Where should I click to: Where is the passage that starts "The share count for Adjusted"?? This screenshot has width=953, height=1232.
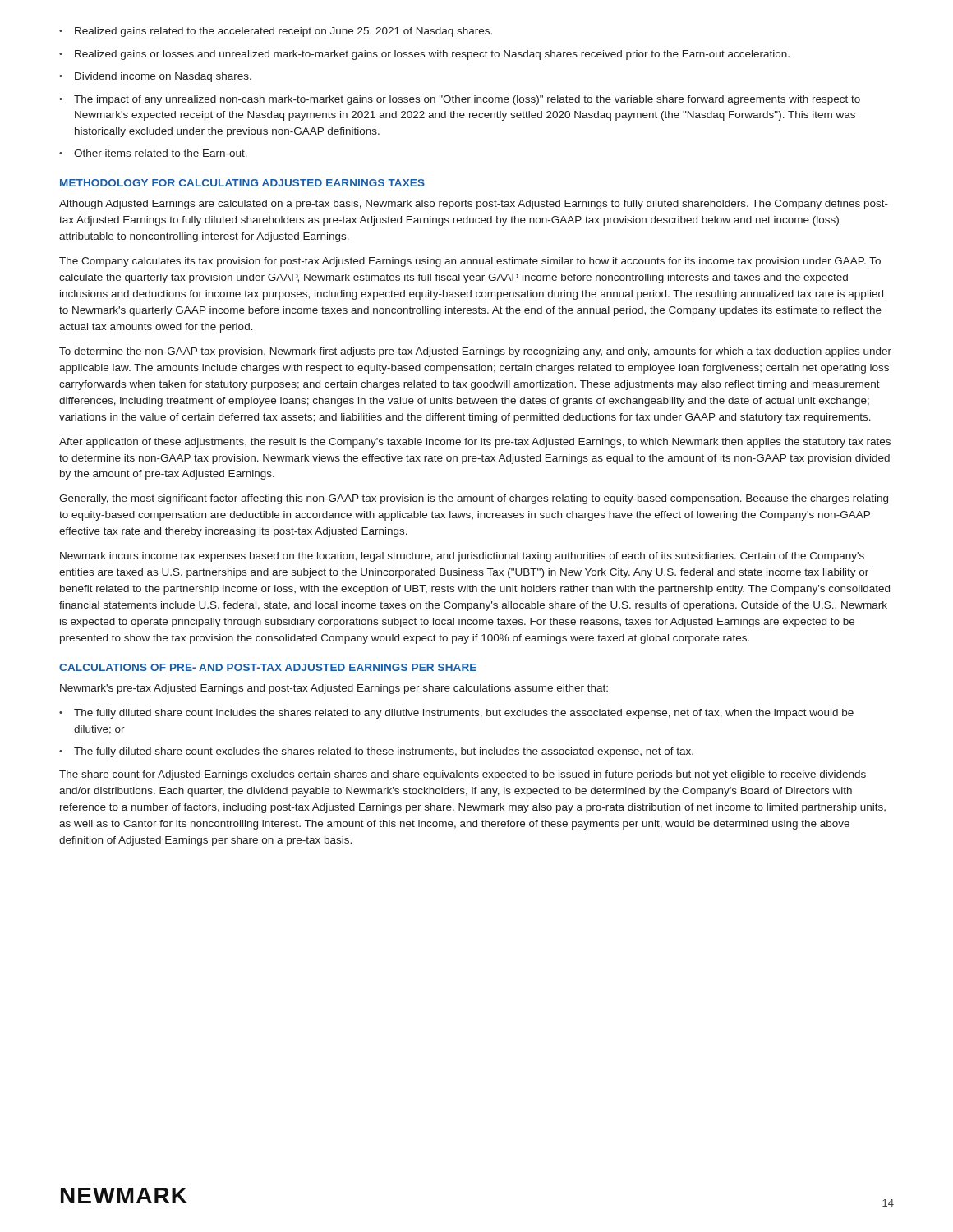click(473, 807)
